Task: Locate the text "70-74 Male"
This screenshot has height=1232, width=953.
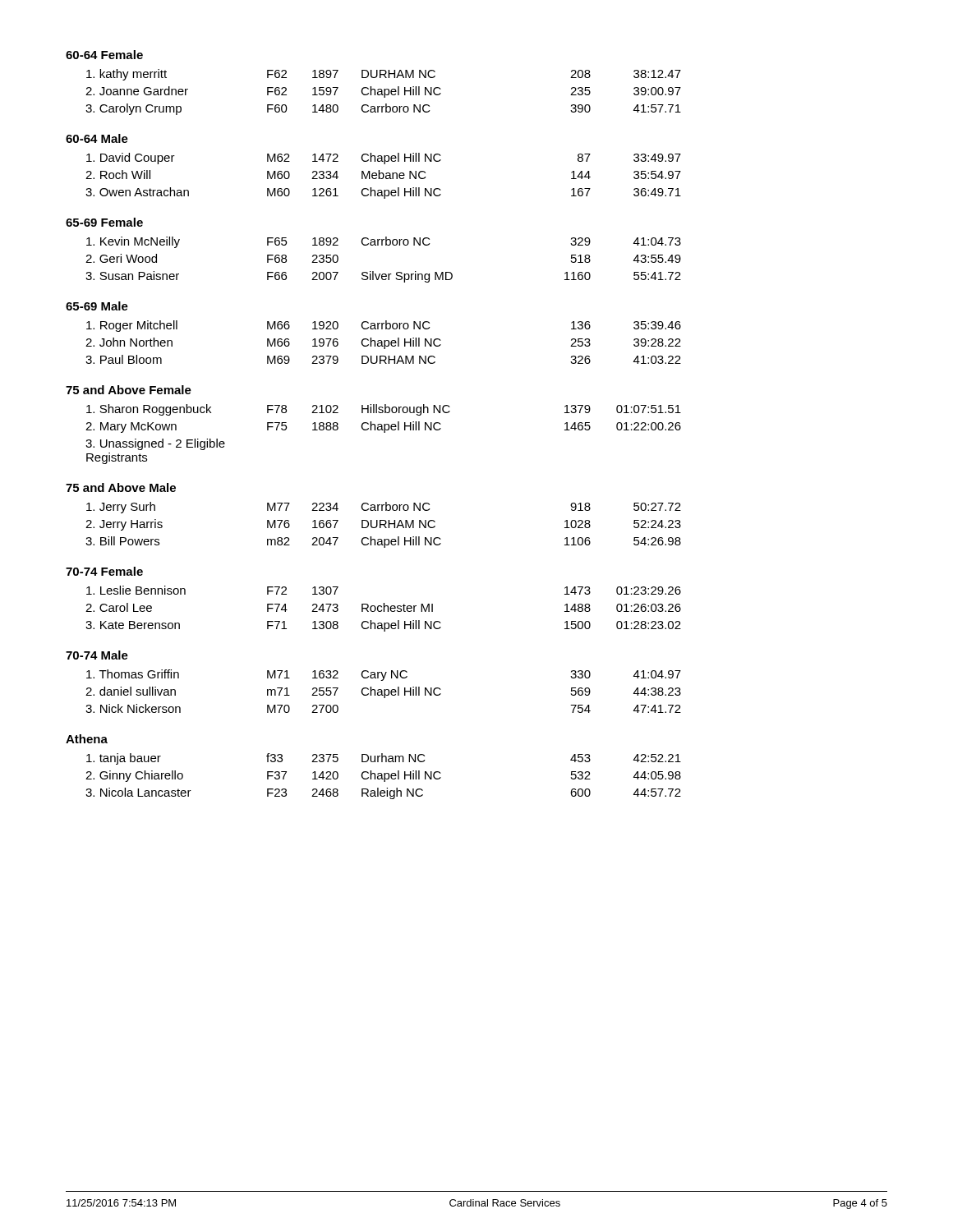Action: pyautogui.click(x=97, y=655)
